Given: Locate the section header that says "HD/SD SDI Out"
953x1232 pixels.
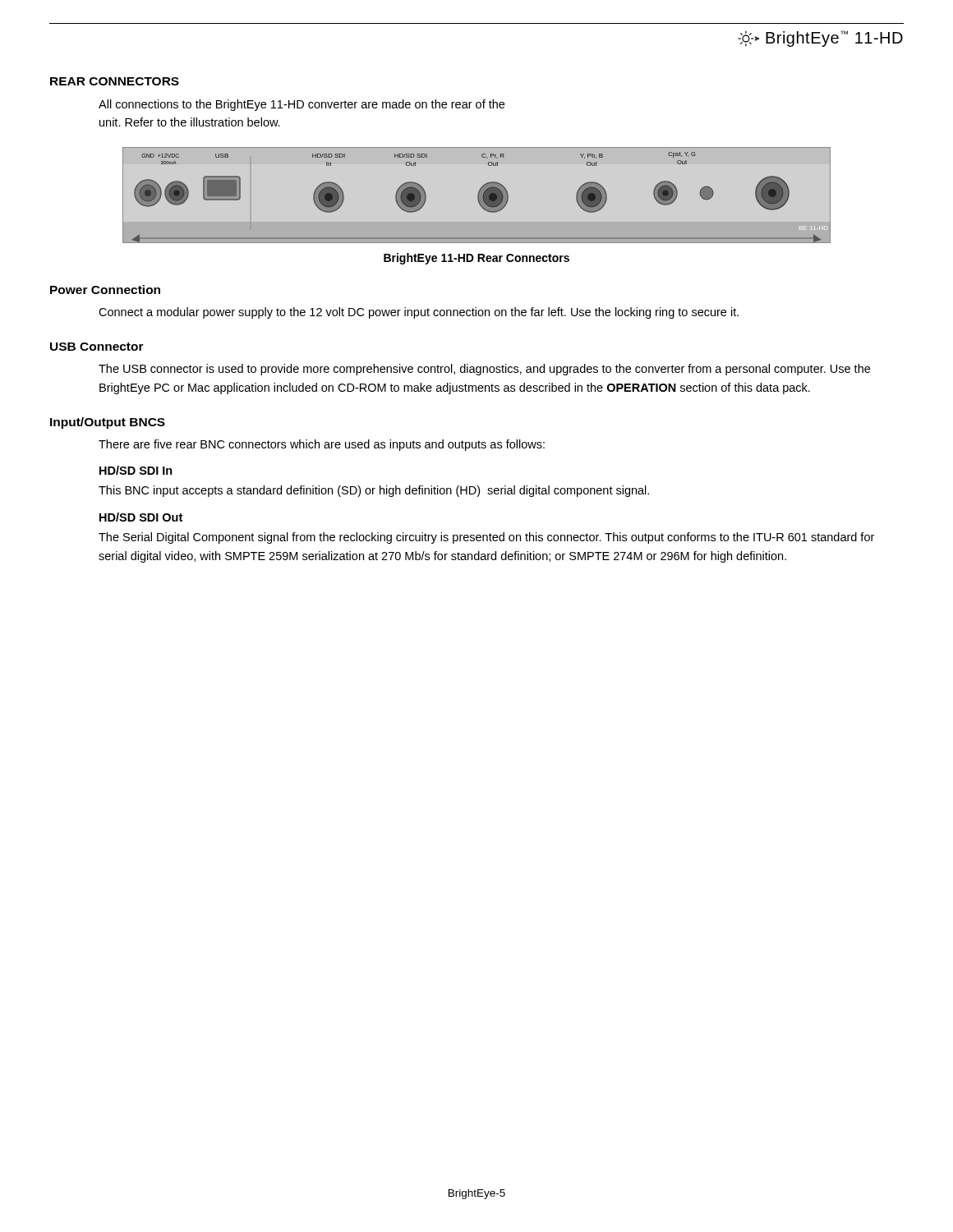Looking at the screenshot, I should click(141, 518).
